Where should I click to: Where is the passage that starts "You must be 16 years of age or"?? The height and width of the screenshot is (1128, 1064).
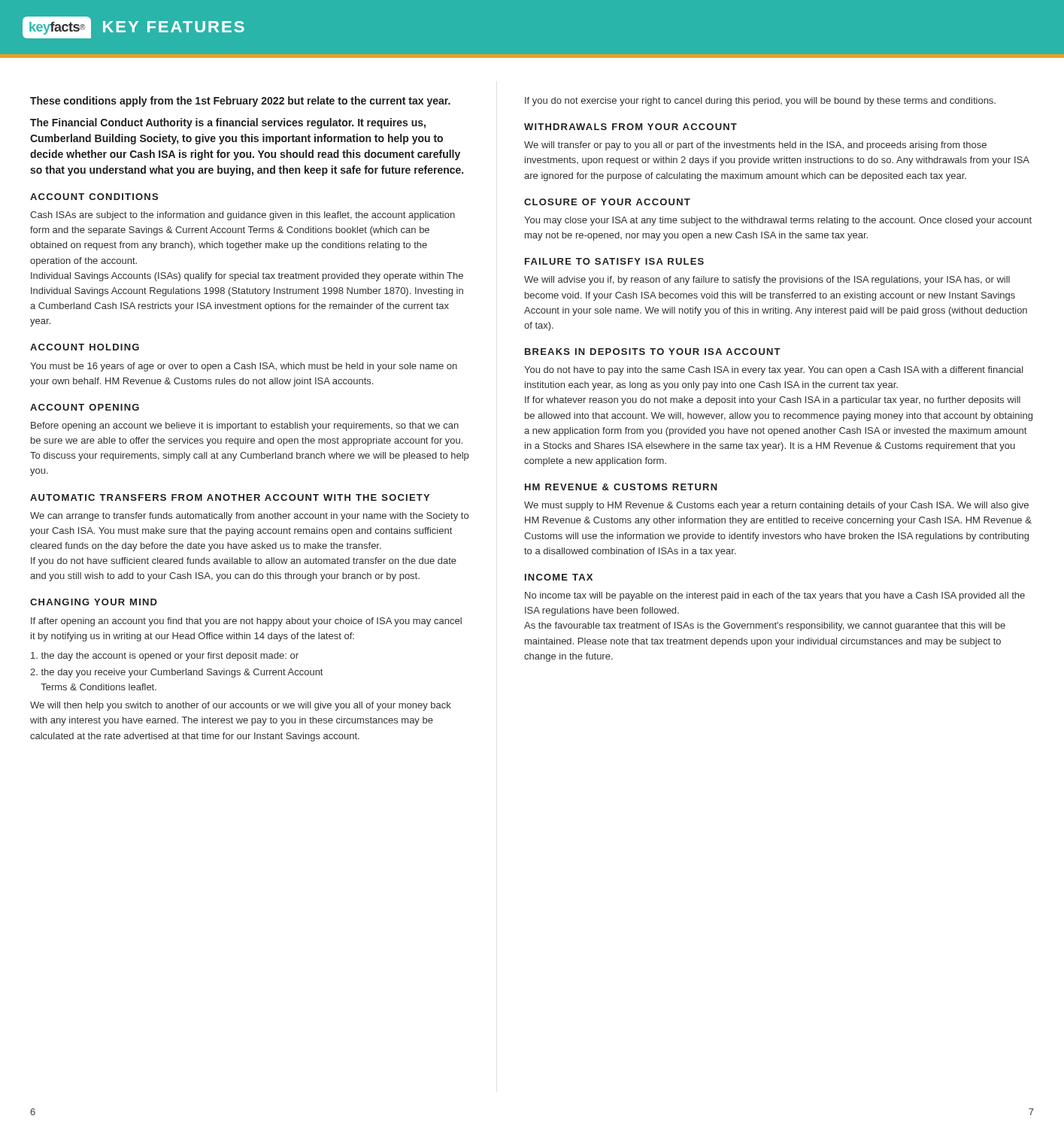pyautogui.click(x=244, y=373)
